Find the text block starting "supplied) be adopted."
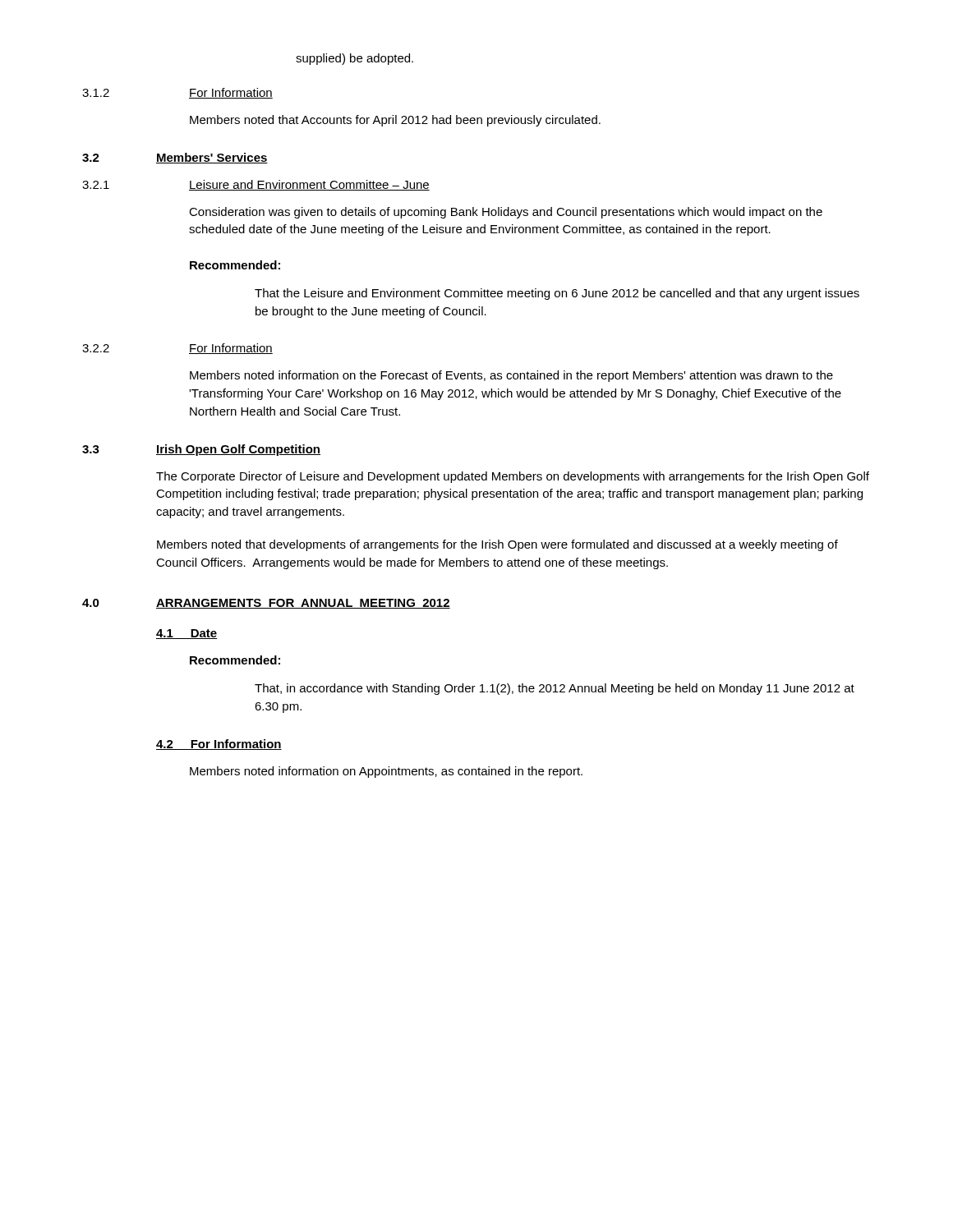 354,59
